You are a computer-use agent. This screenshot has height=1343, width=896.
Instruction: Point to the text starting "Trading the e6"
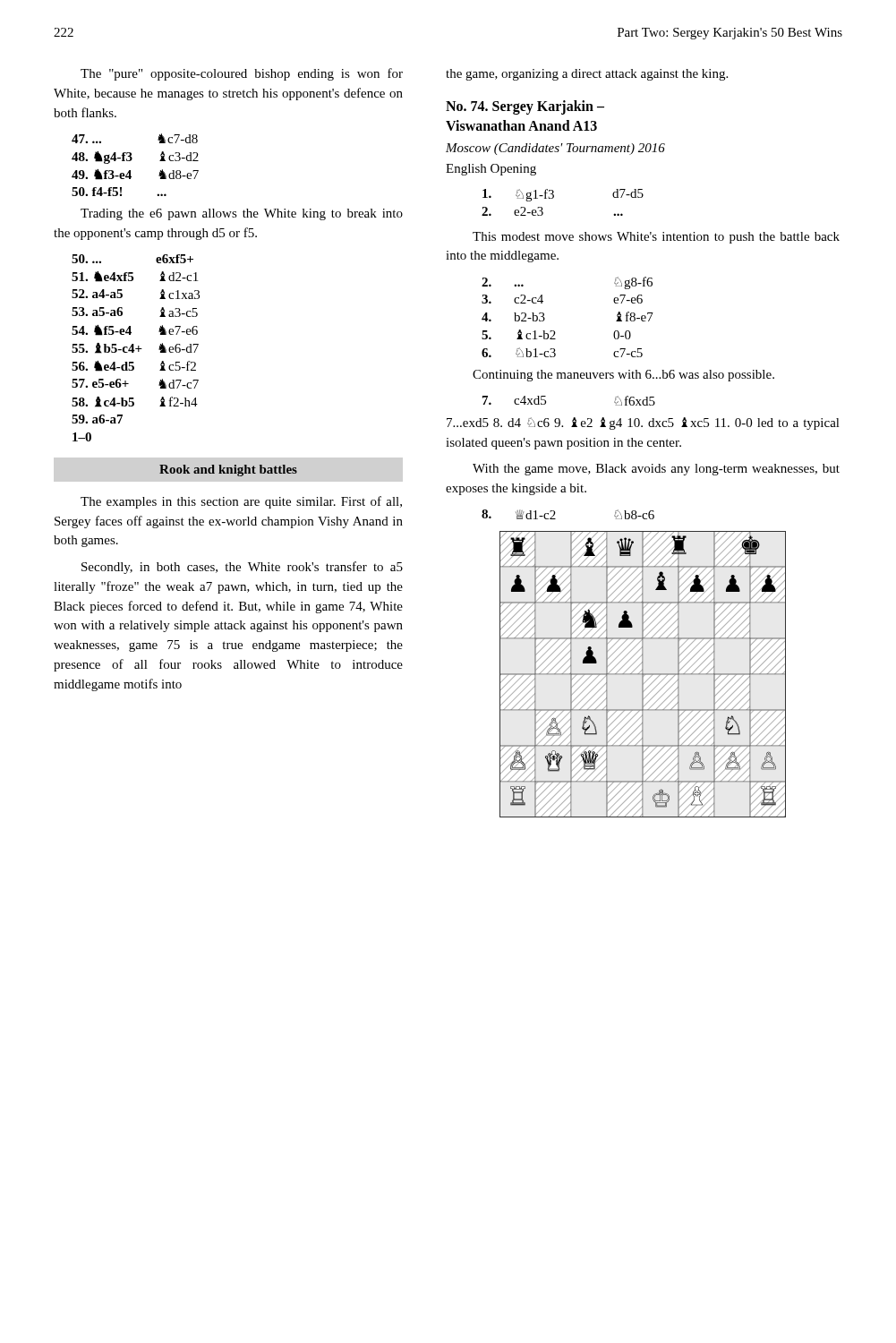click(x=228, y=224)
